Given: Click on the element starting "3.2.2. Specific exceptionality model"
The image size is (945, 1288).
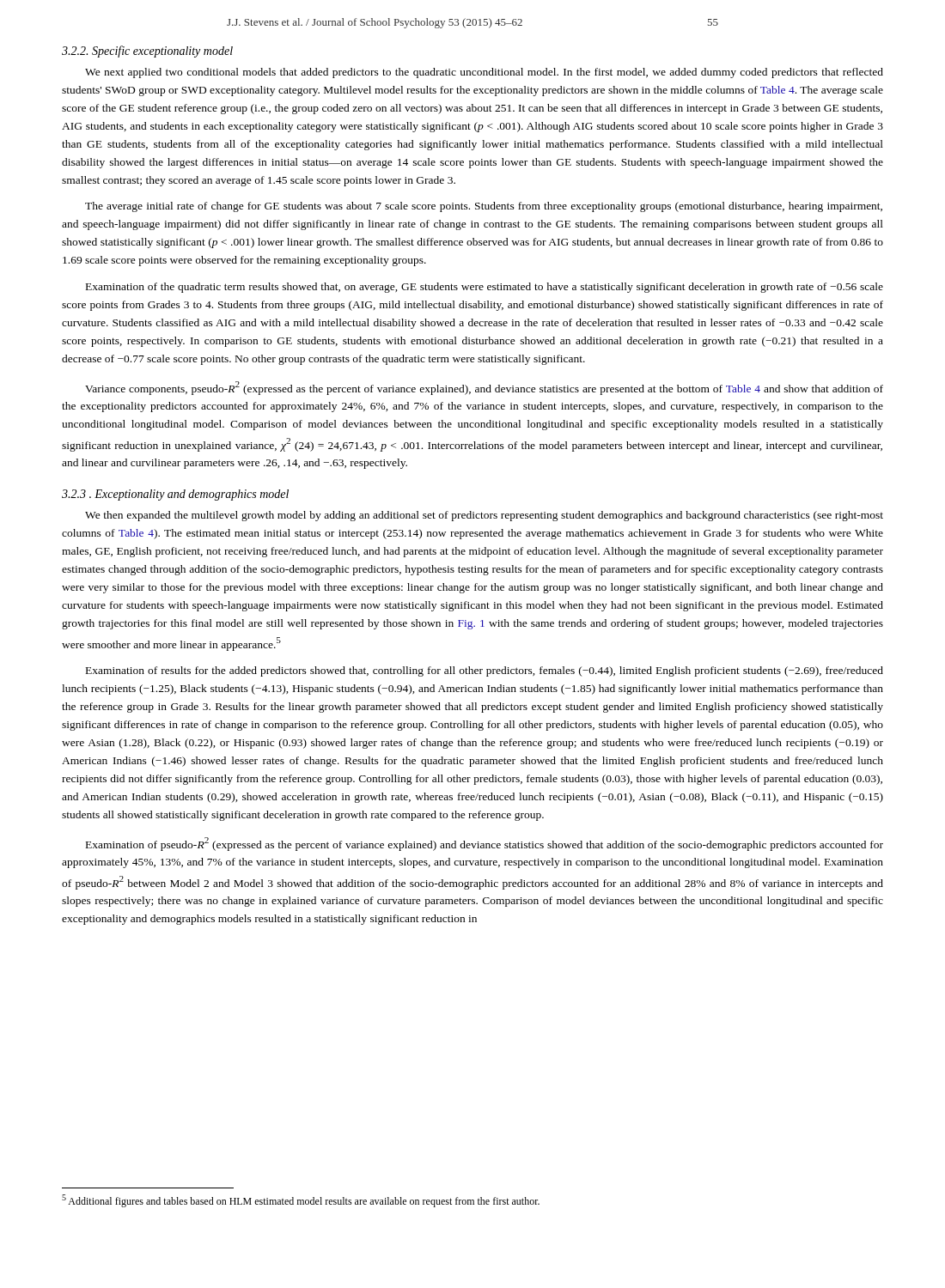Looking at the screenshot, I should click(x=147, y=51).
